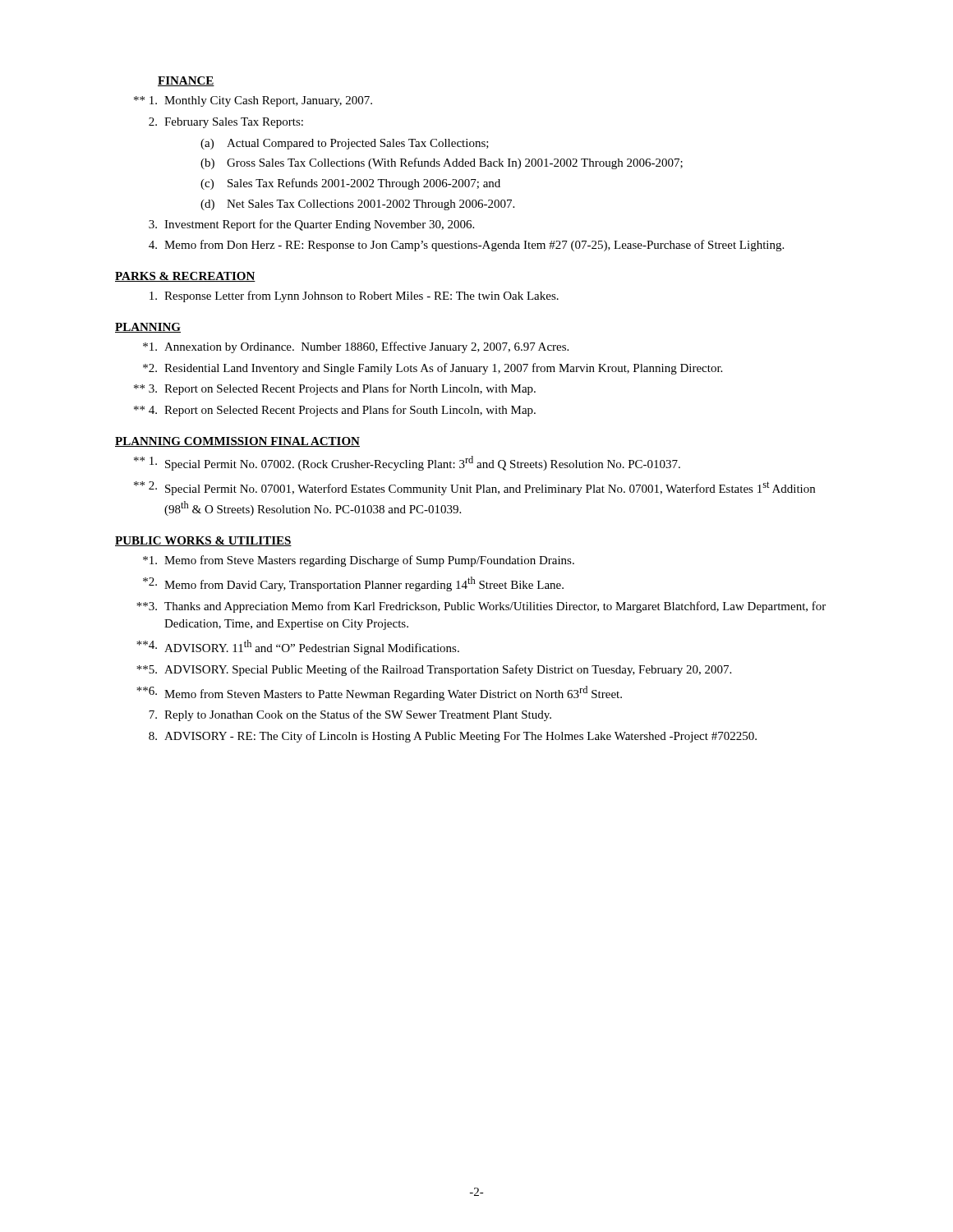Find the passage starting "** 1. Monthly"
The width and height of the screenshot is (953, 1232).
pyautogui.click(x=253, y=101)
